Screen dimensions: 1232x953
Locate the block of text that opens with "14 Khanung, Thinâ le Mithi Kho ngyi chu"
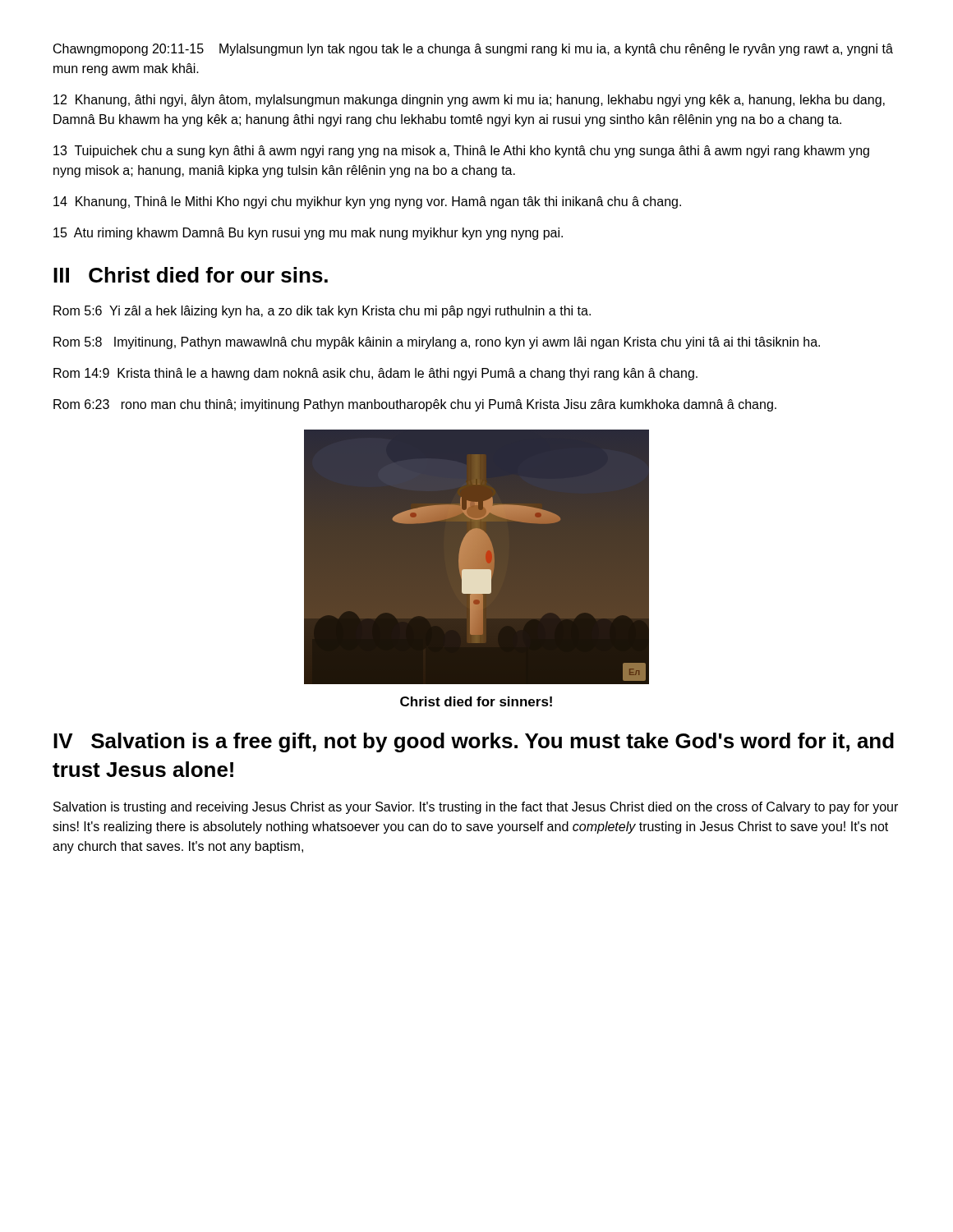click(x=367, y=202)
